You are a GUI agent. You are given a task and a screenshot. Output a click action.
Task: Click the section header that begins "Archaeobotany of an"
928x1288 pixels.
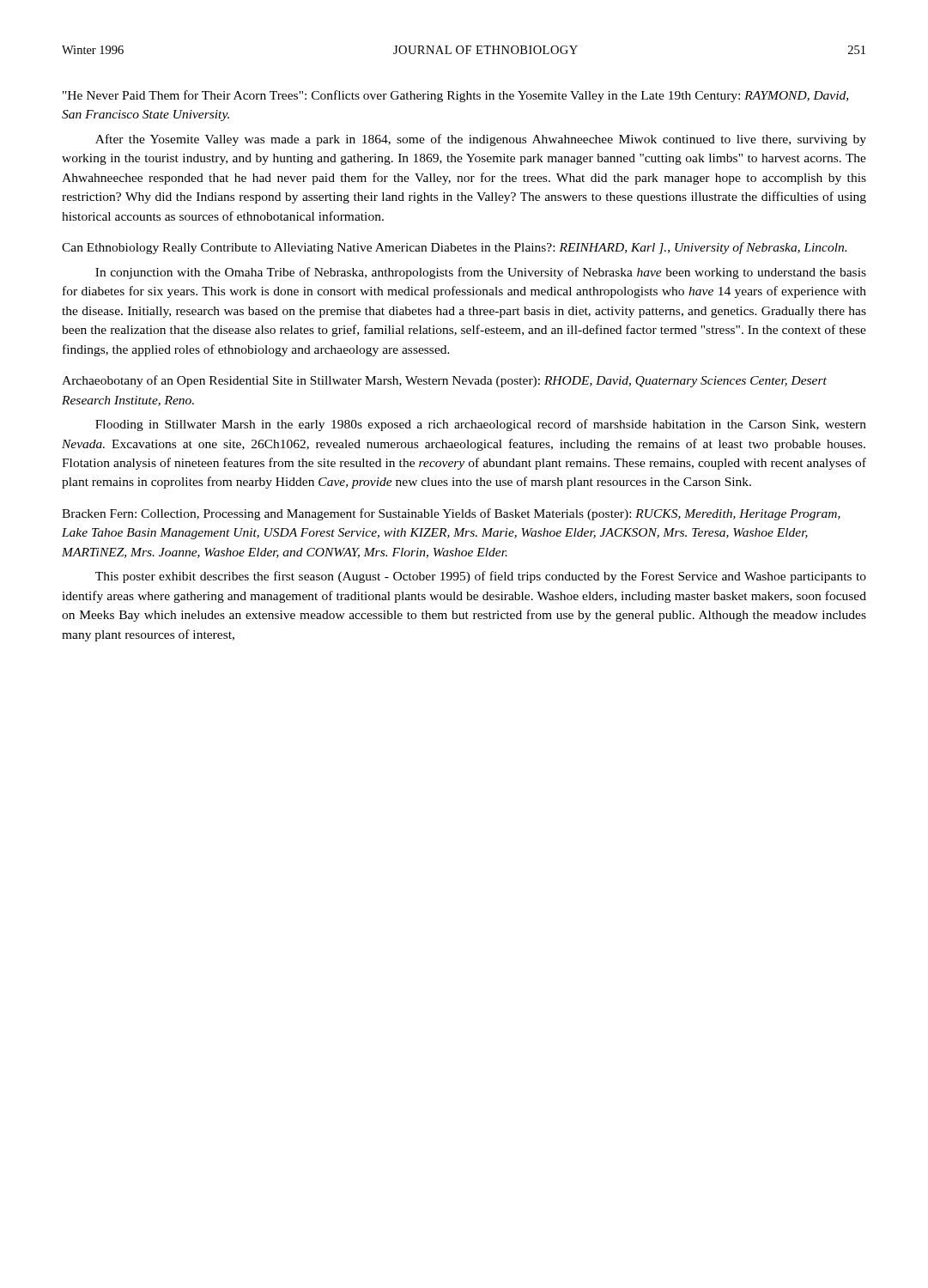[444, 390]
